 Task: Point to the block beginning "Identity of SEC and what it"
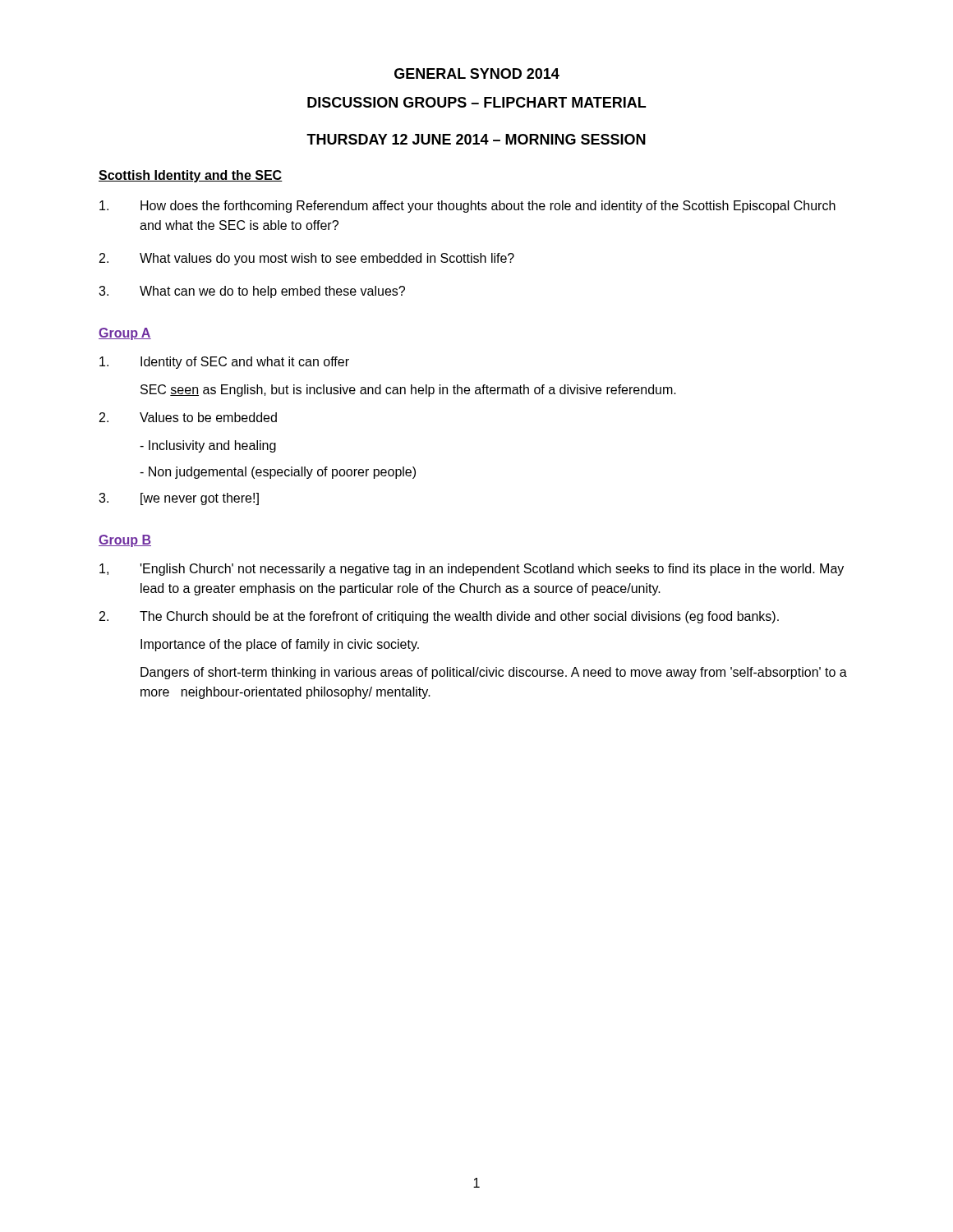[x=224, y=363]
